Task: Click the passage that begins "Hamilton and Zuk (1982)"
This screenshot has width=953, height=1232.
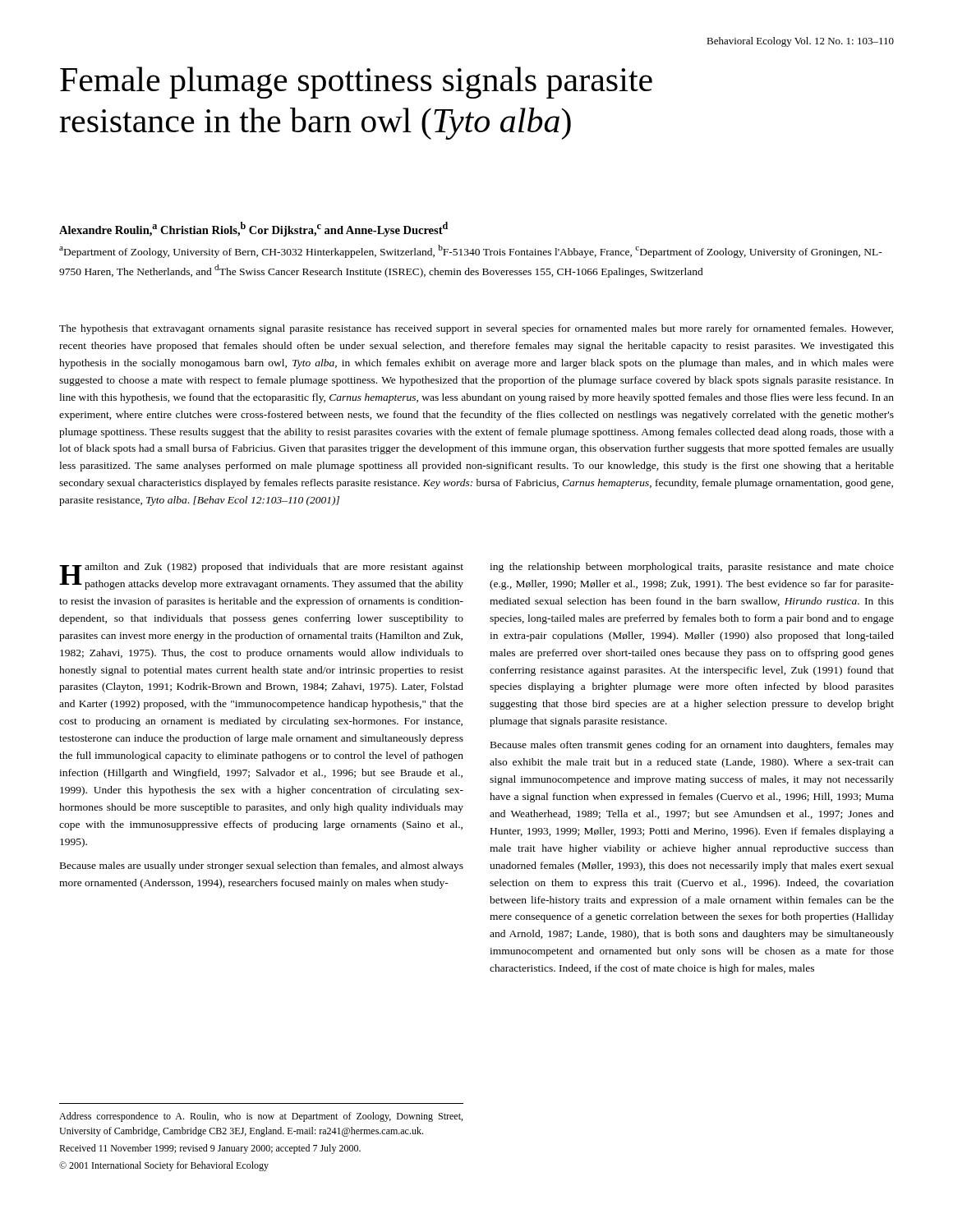Action: 261,866
